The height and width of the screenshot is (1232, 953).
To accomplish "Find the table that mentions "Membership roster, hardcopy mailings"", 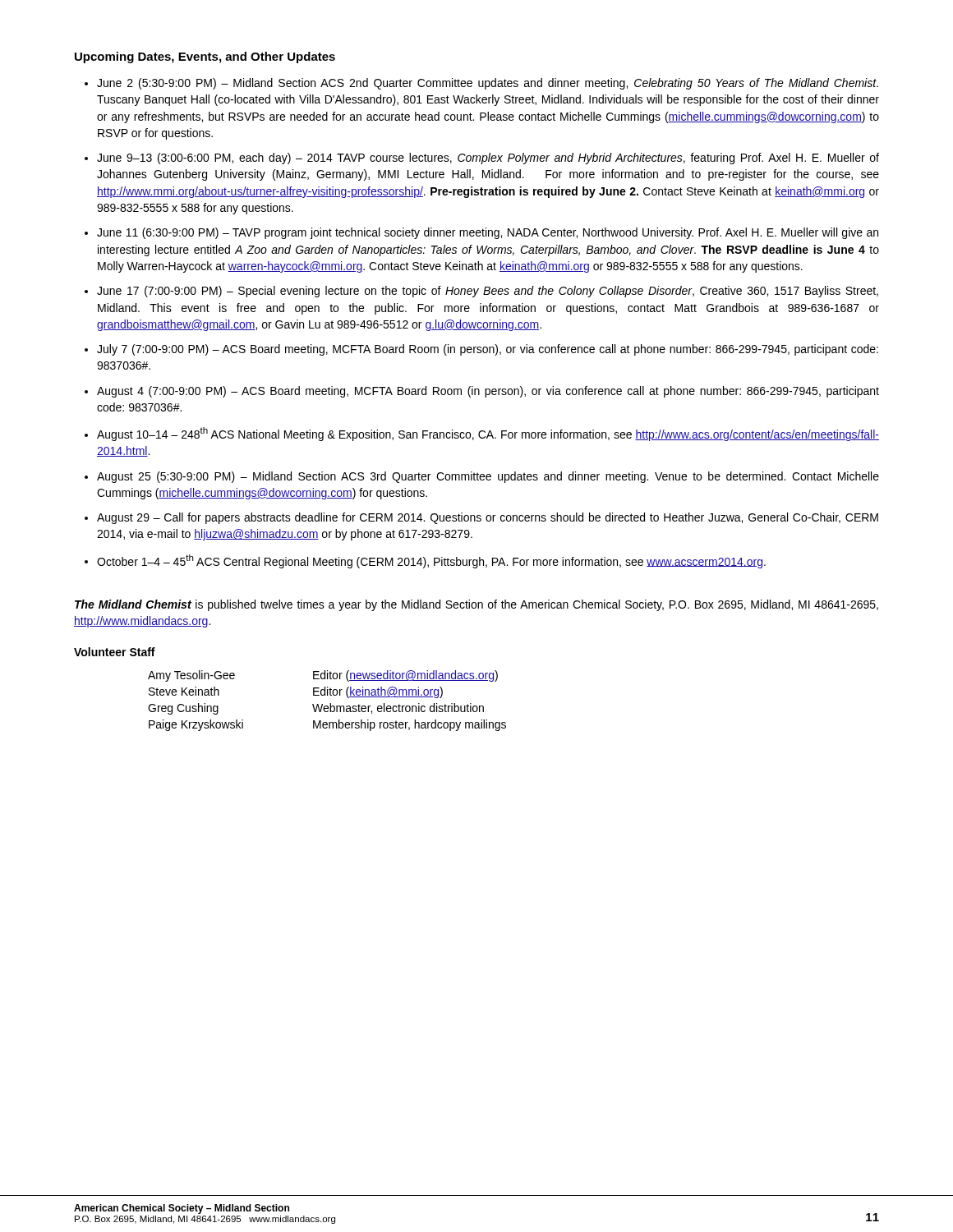I will pos(476,700).
